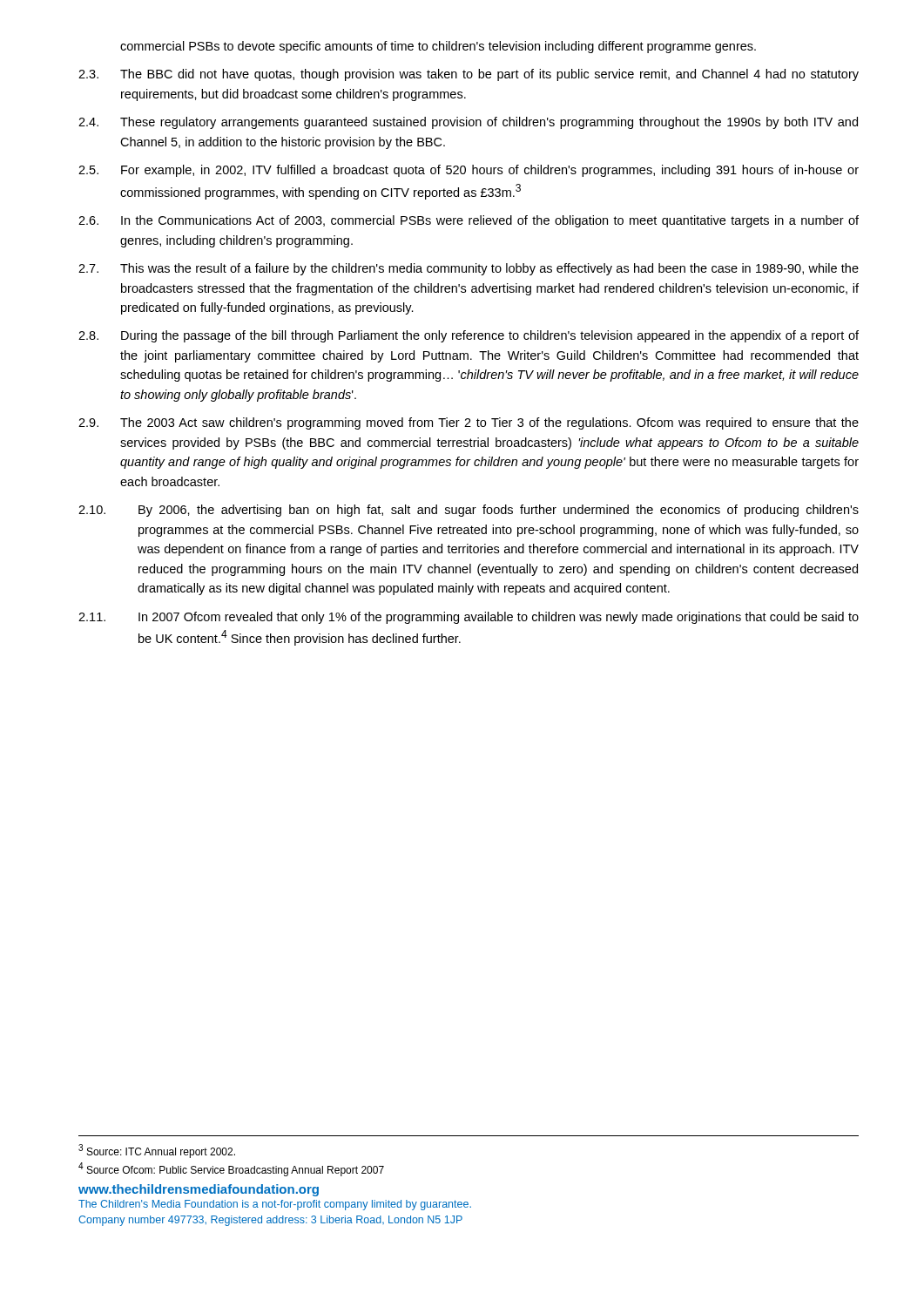Point to the text starting "2.3. The BBC did not have quotas, though"
This screenshot has height=1307, width=924.
tap(469, 84)
